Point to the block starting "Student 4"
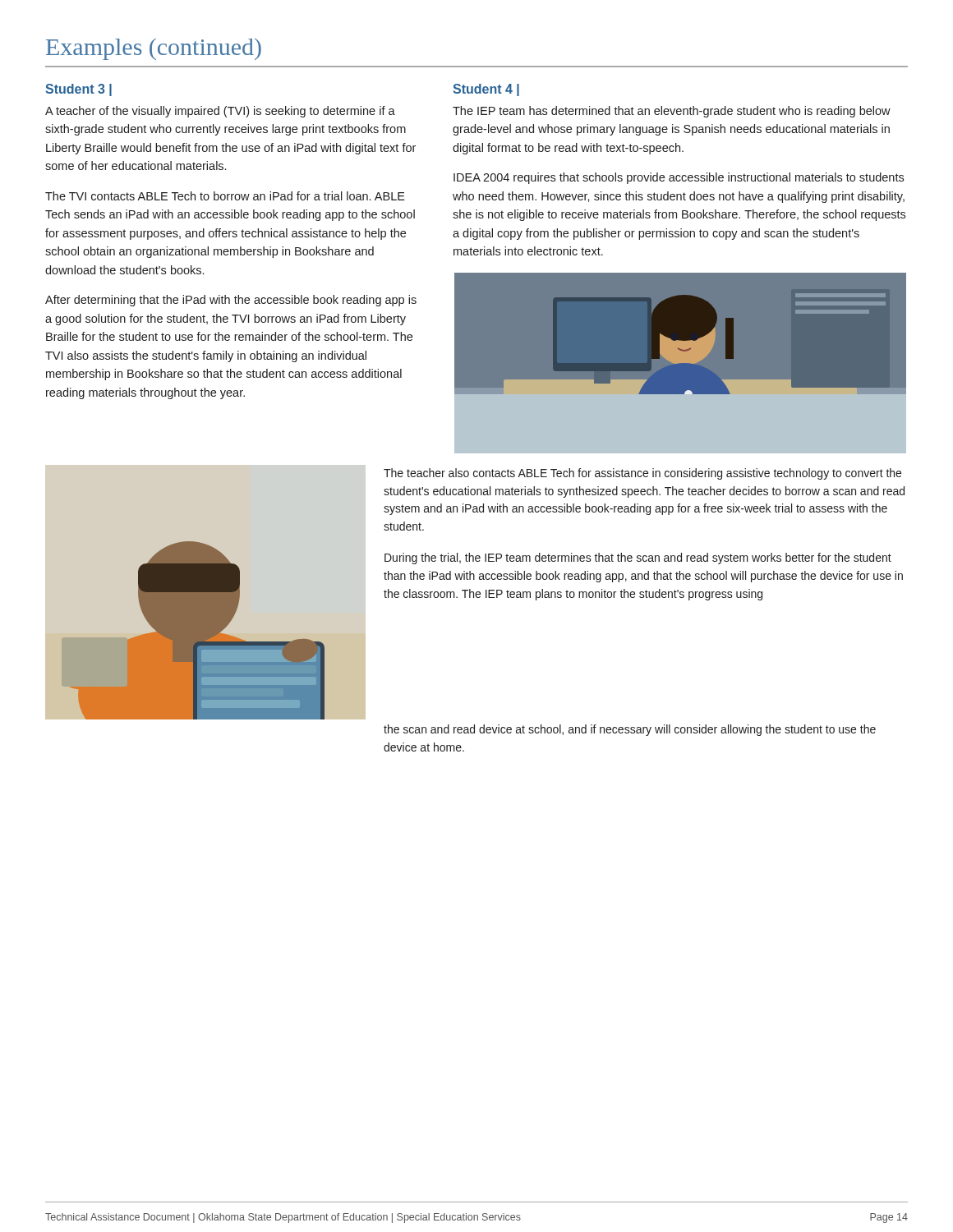This screenshot has width=953, height=1232. tap(483, 89)
